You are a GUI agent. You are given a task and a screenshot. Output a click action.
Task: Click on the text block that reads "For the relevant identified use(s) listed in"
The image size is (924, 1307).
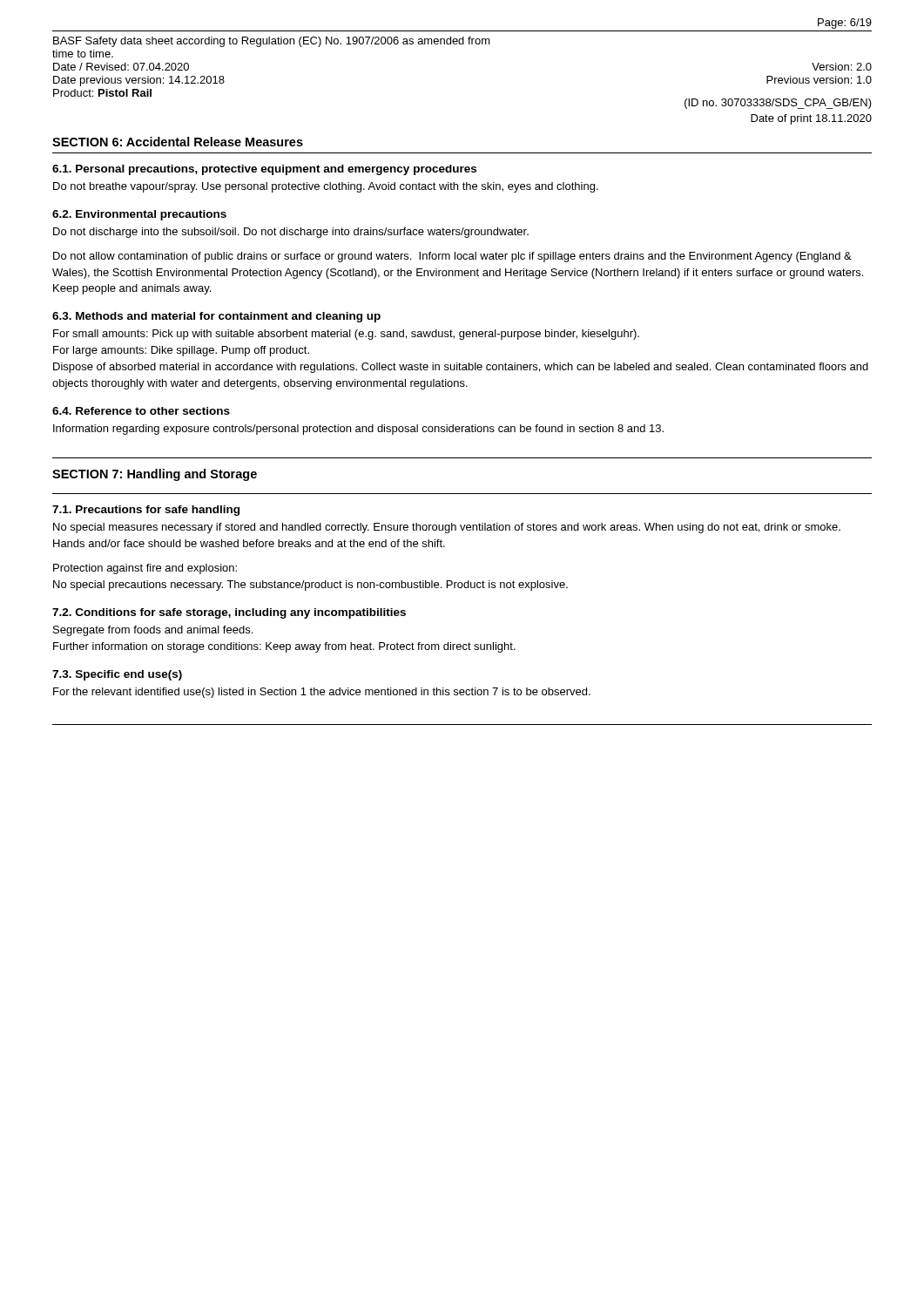point(322,691)
